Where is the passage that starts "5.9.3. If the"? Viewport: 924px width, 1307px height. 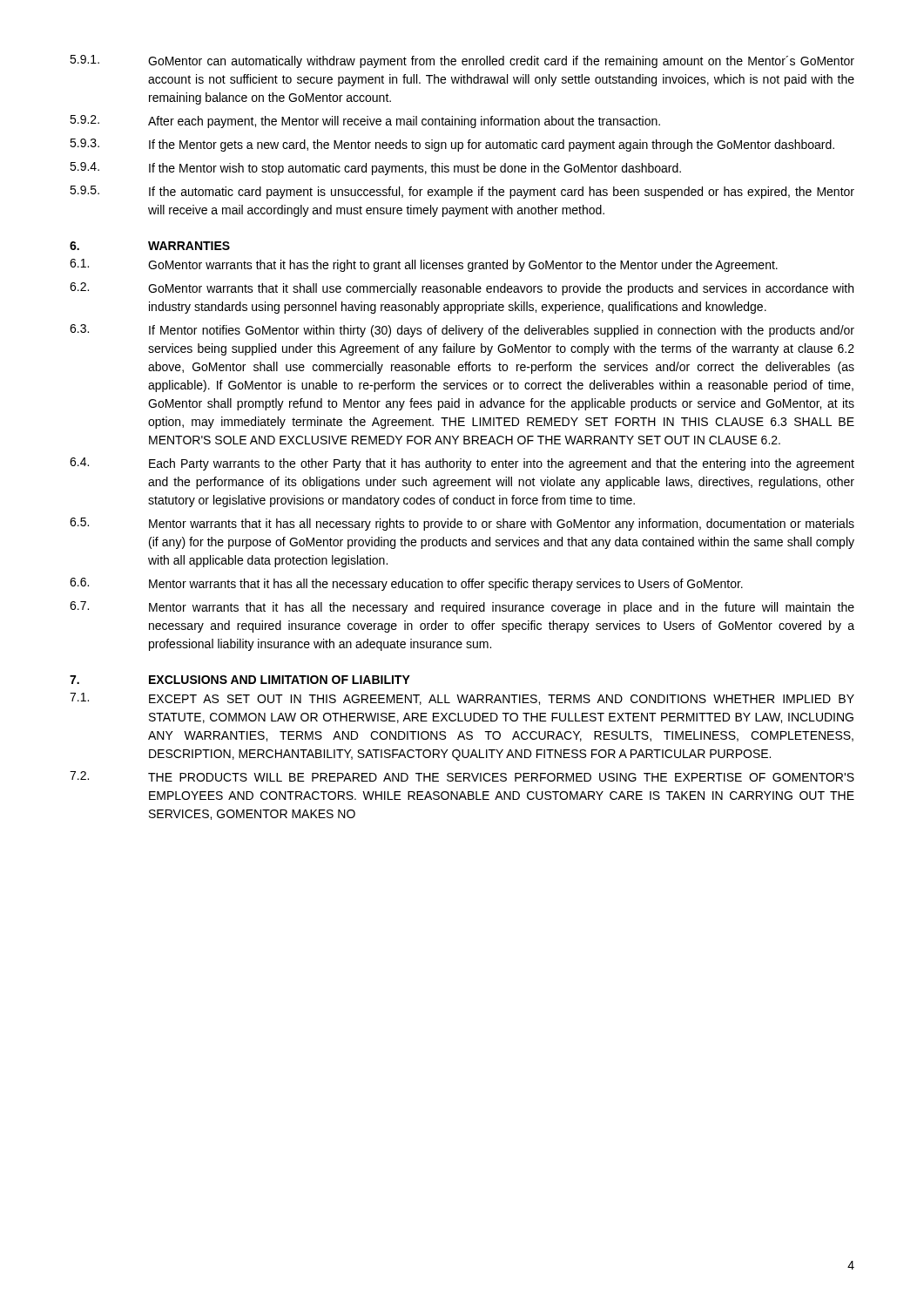point(462,145)
